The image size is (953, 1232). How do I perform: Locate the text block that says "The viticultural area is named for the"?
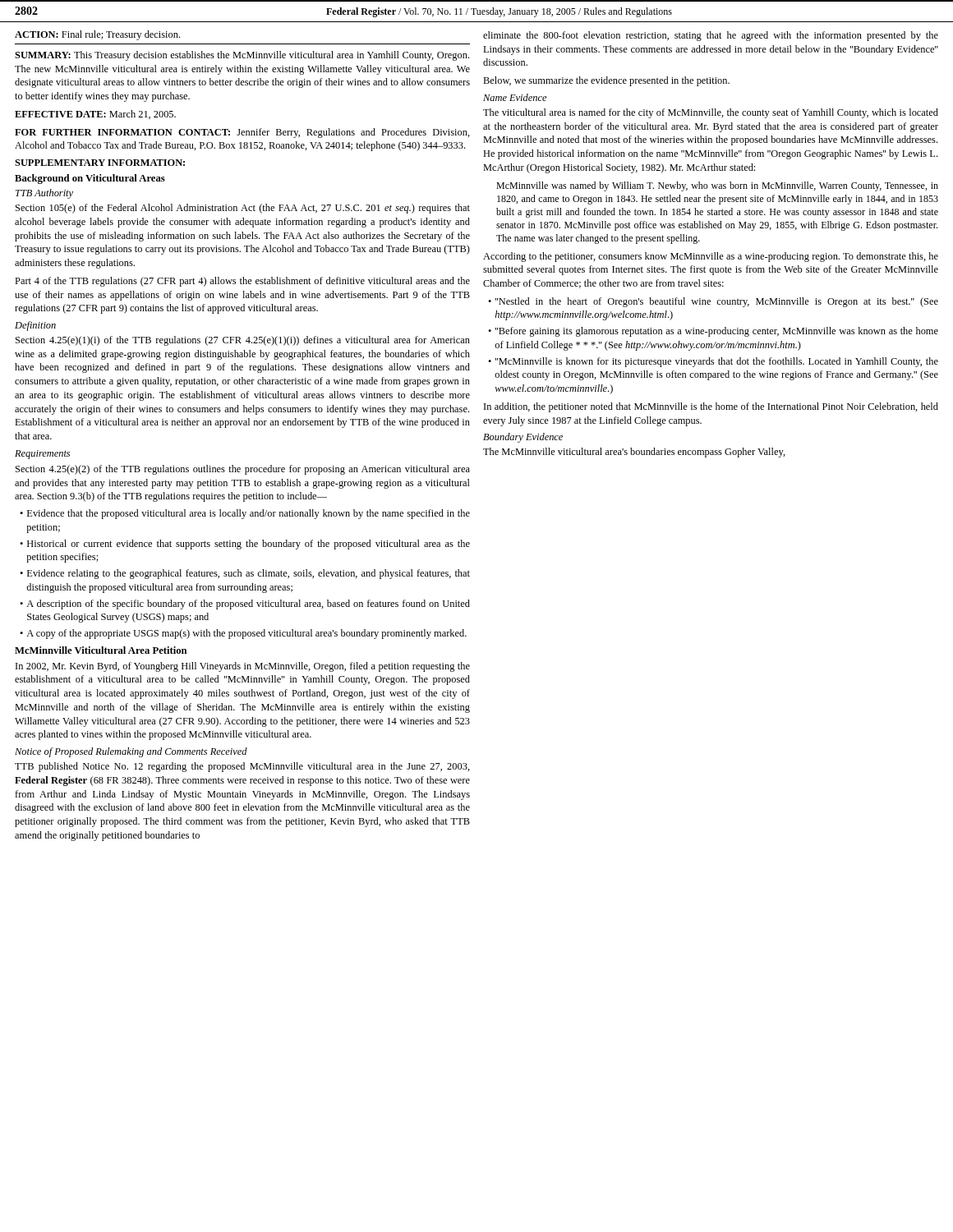(711, 140)
